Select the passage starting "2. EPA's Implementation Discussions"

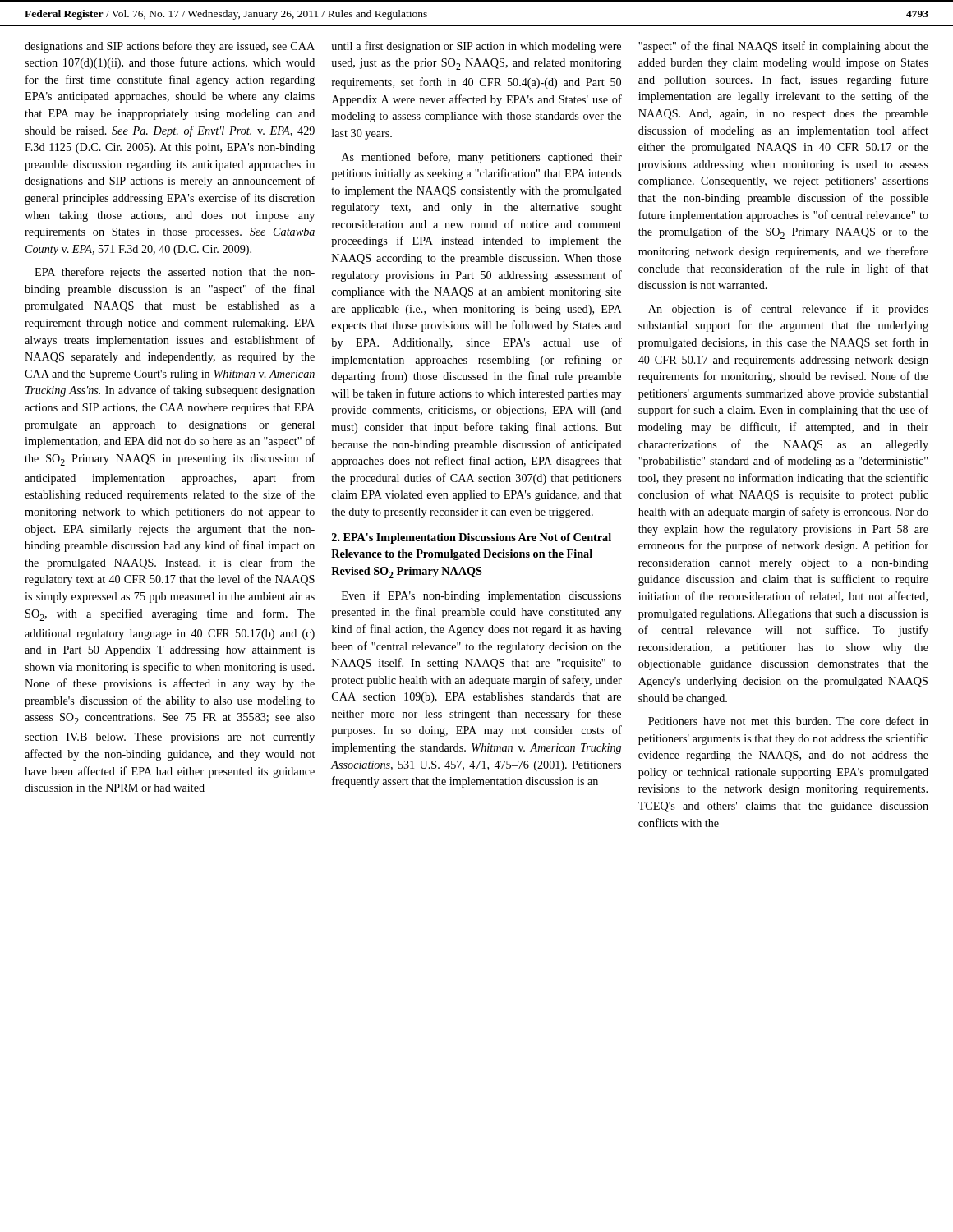click(471, 555)
